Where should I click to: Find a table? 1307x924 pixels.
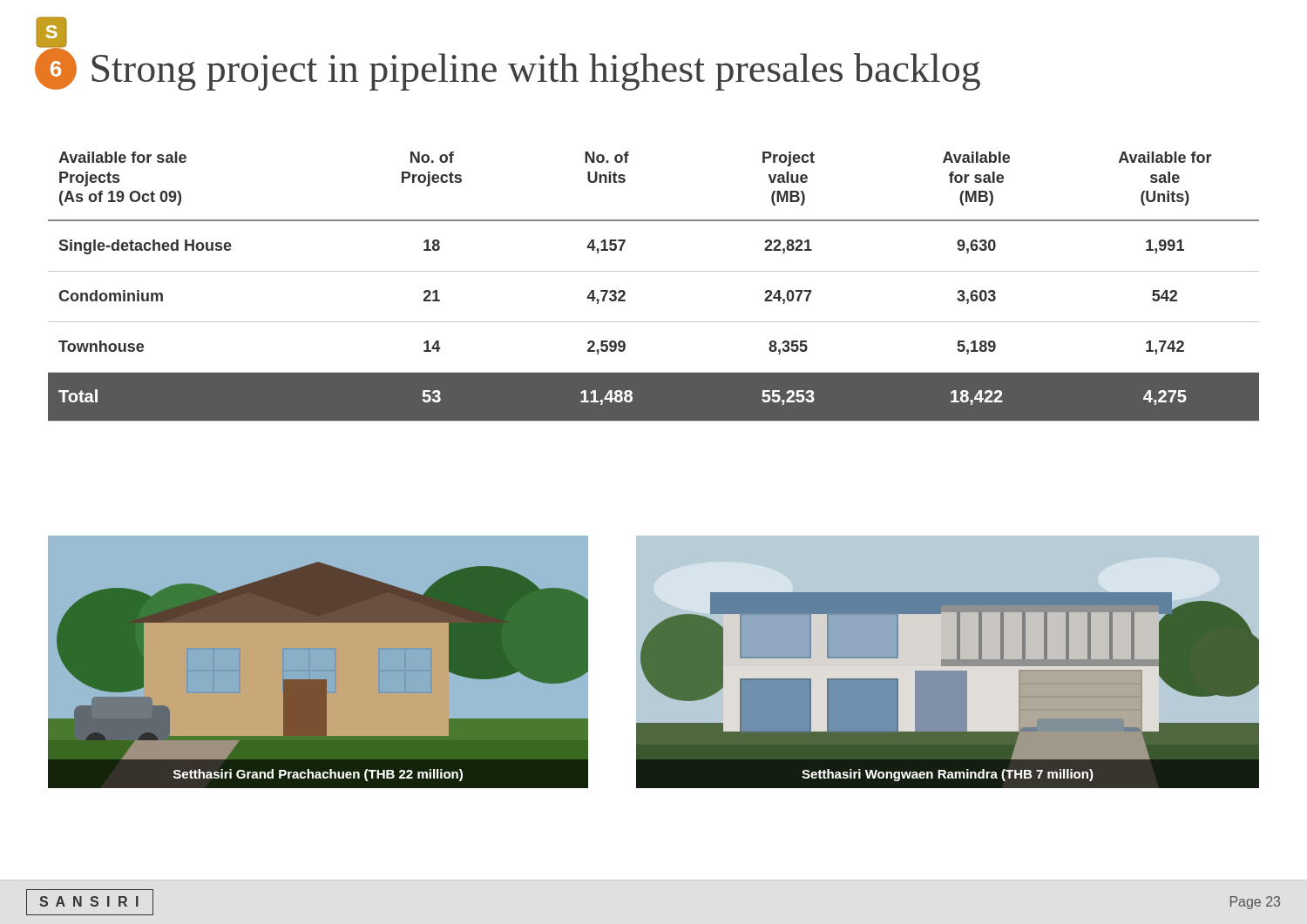point(654,280)
